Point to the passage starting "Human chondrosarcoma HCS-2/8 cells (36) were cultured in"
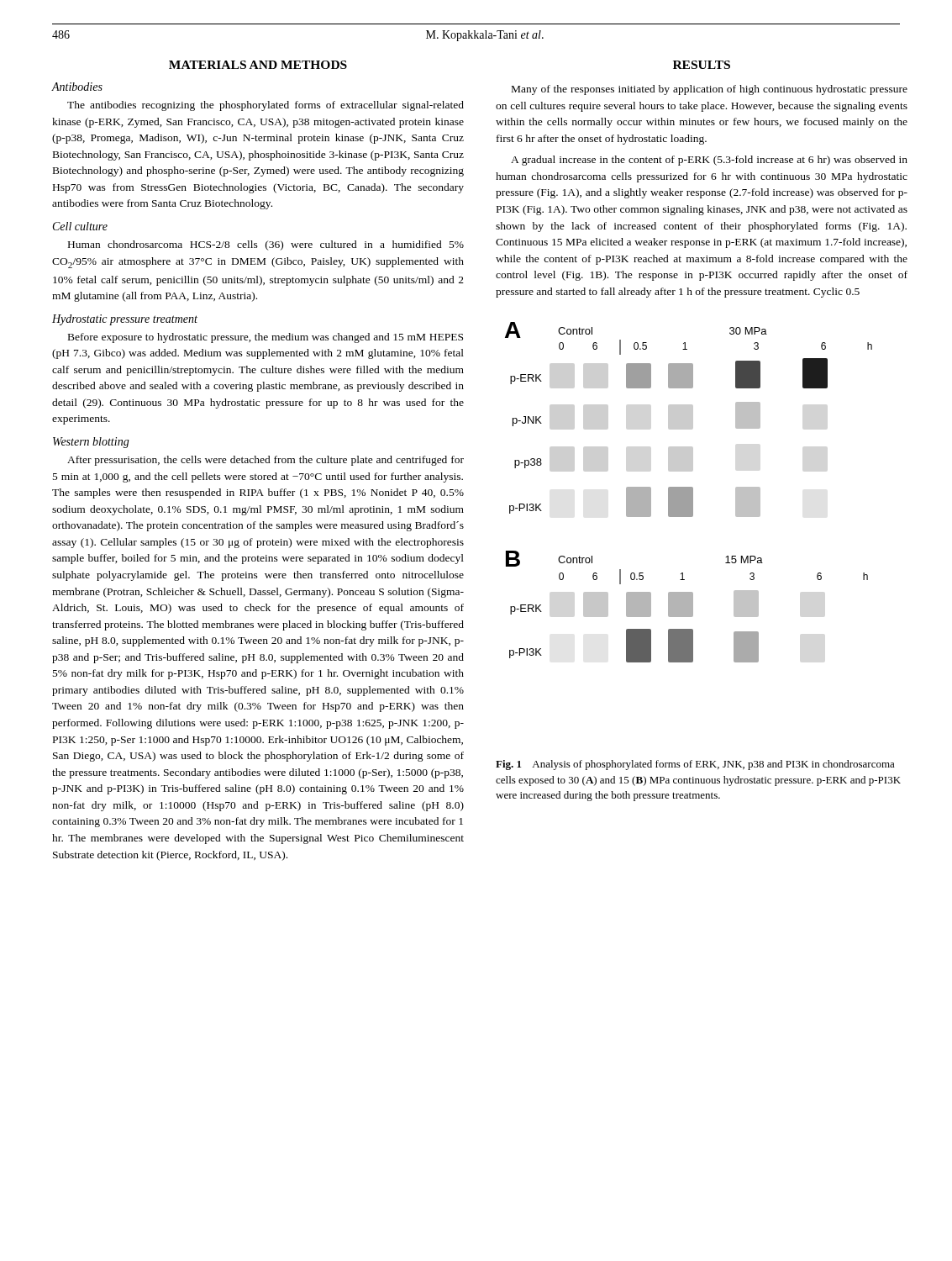952x1261 pixels. point(258,270)
